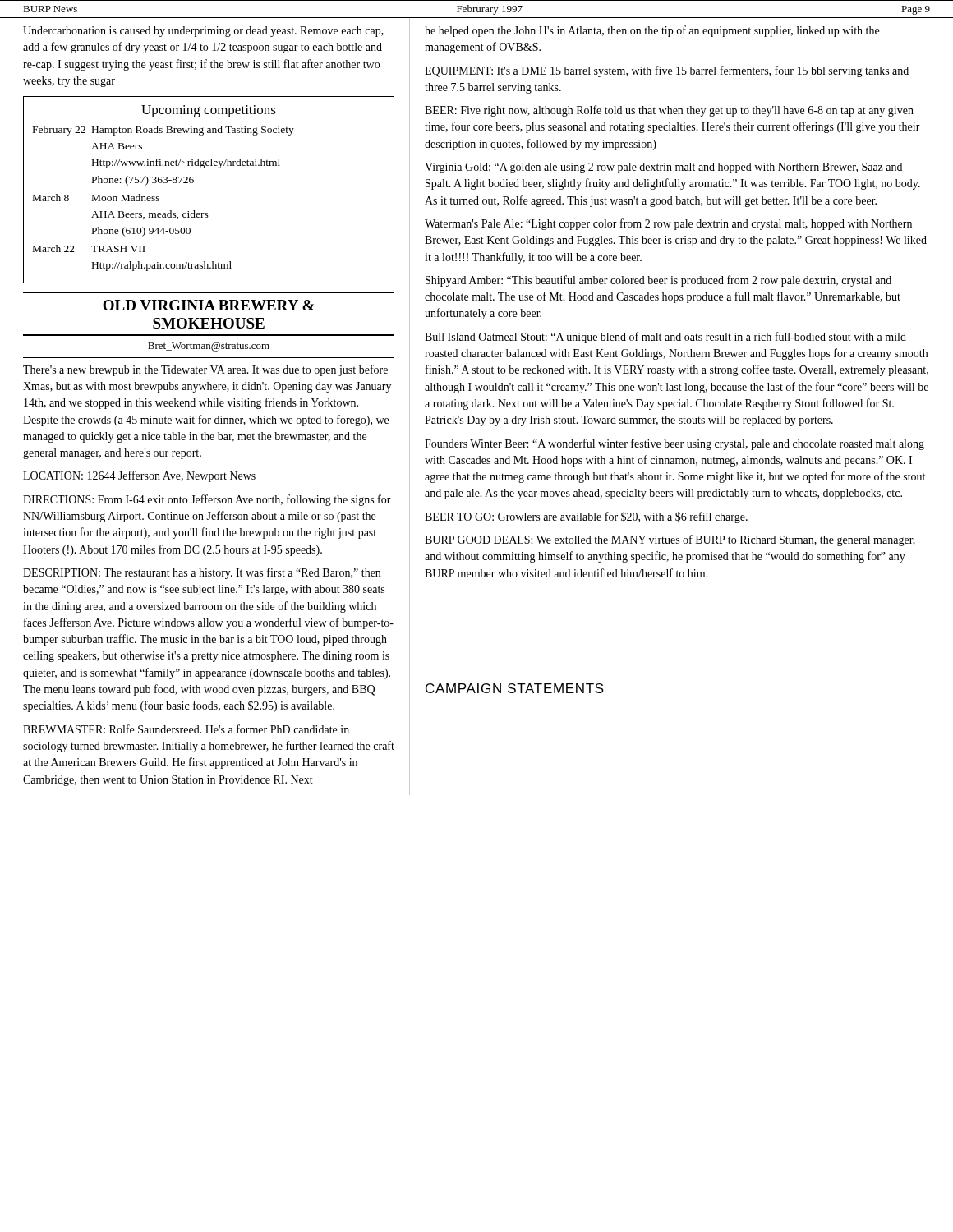953x1232 pixels.
Task: Select the element starting "DIRECTIONS: From I-64"
Action: point(209,525)
